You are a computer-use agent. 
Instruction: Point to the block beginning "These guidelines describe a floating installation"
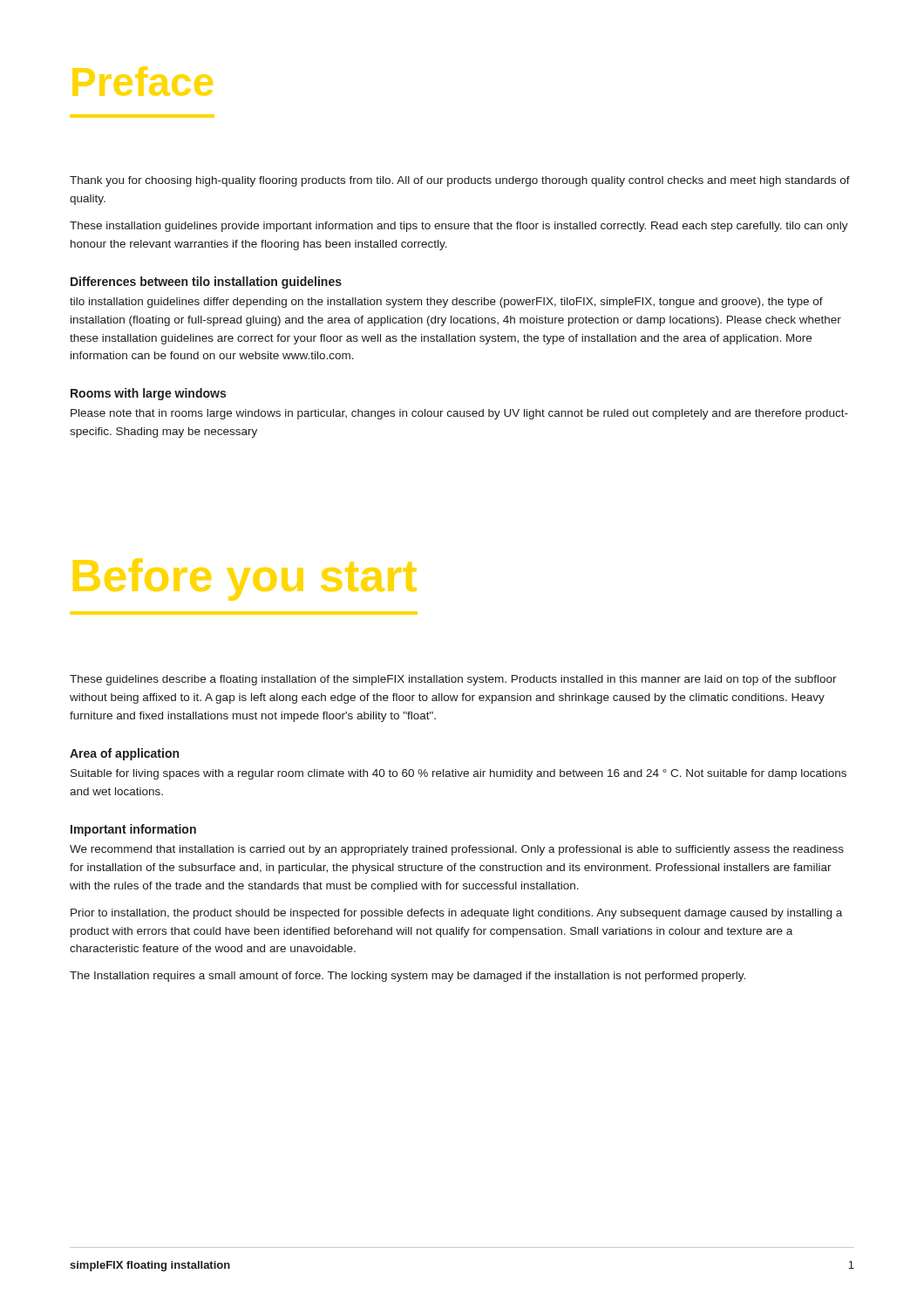[x=453, y=697]
